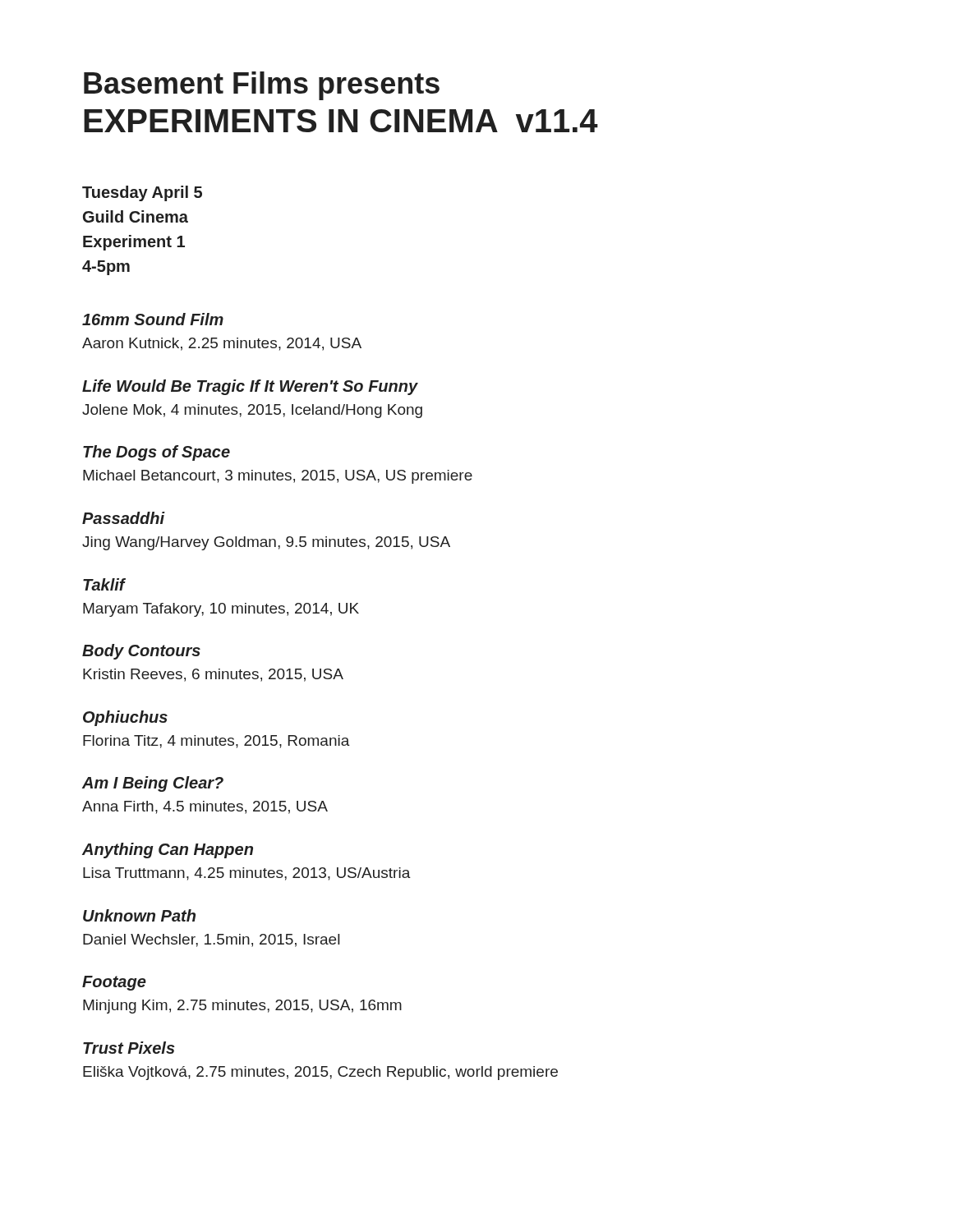Click on the element starting "Unknown Path Daniel Wechsler,"
Image resolution: width=953 pixels, height=1232 pixels.
[139, 915]
